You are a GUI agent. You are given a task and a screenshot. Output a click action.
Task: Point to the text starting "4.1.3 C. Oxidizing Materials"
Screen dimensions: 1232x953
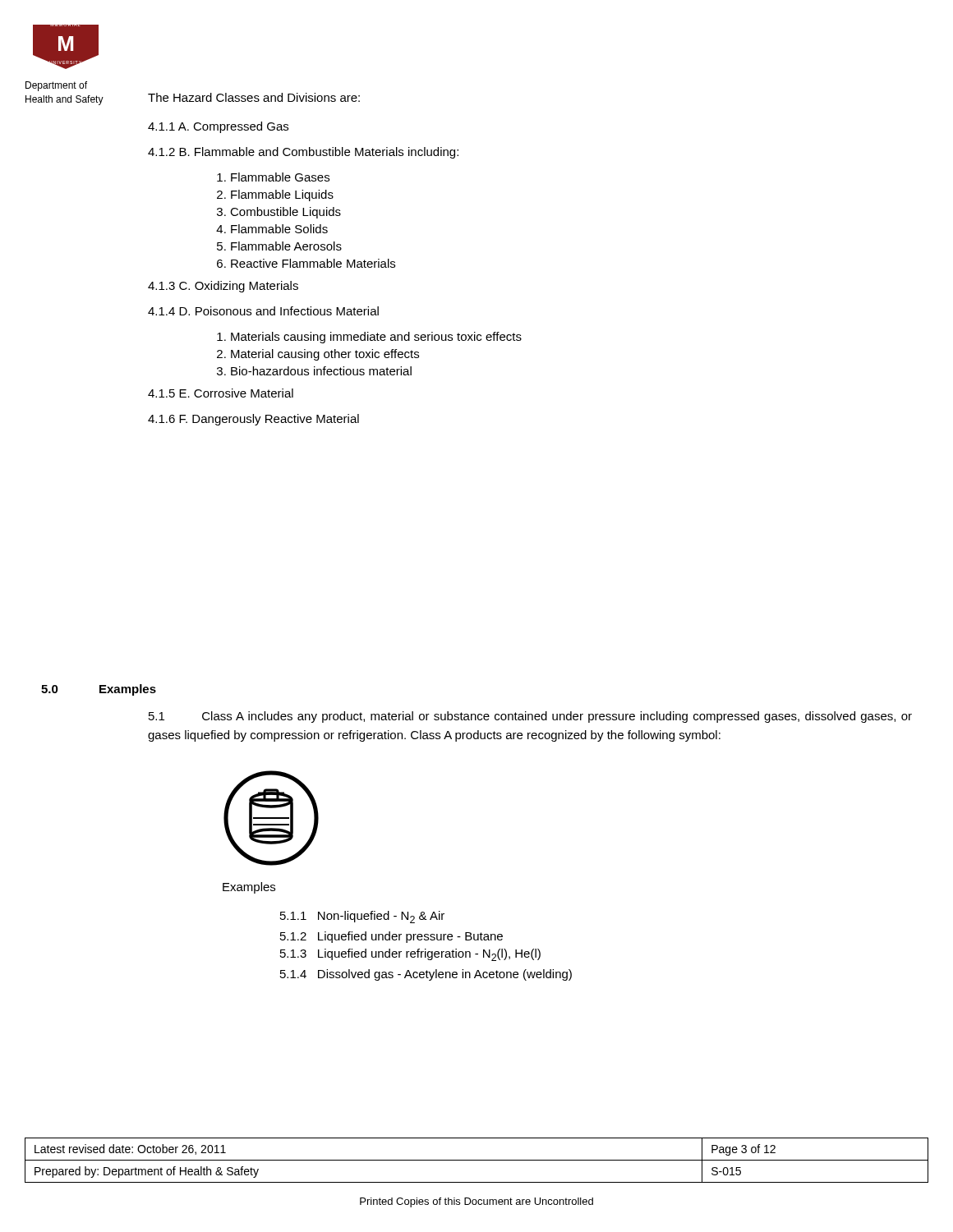coord(223,285)
